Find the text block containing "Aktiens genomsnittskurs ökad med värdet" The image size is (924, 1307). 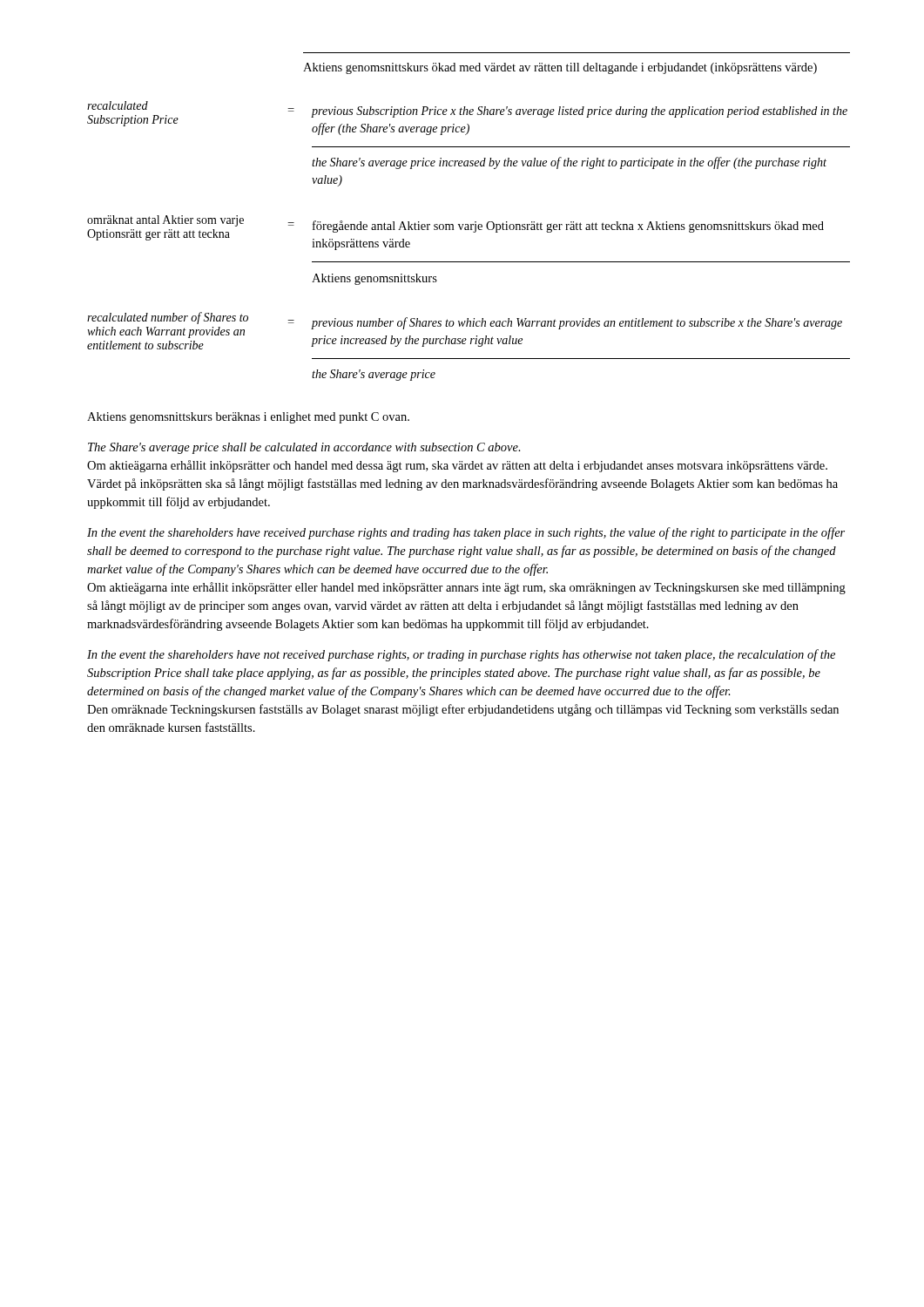tap(577, 63)
